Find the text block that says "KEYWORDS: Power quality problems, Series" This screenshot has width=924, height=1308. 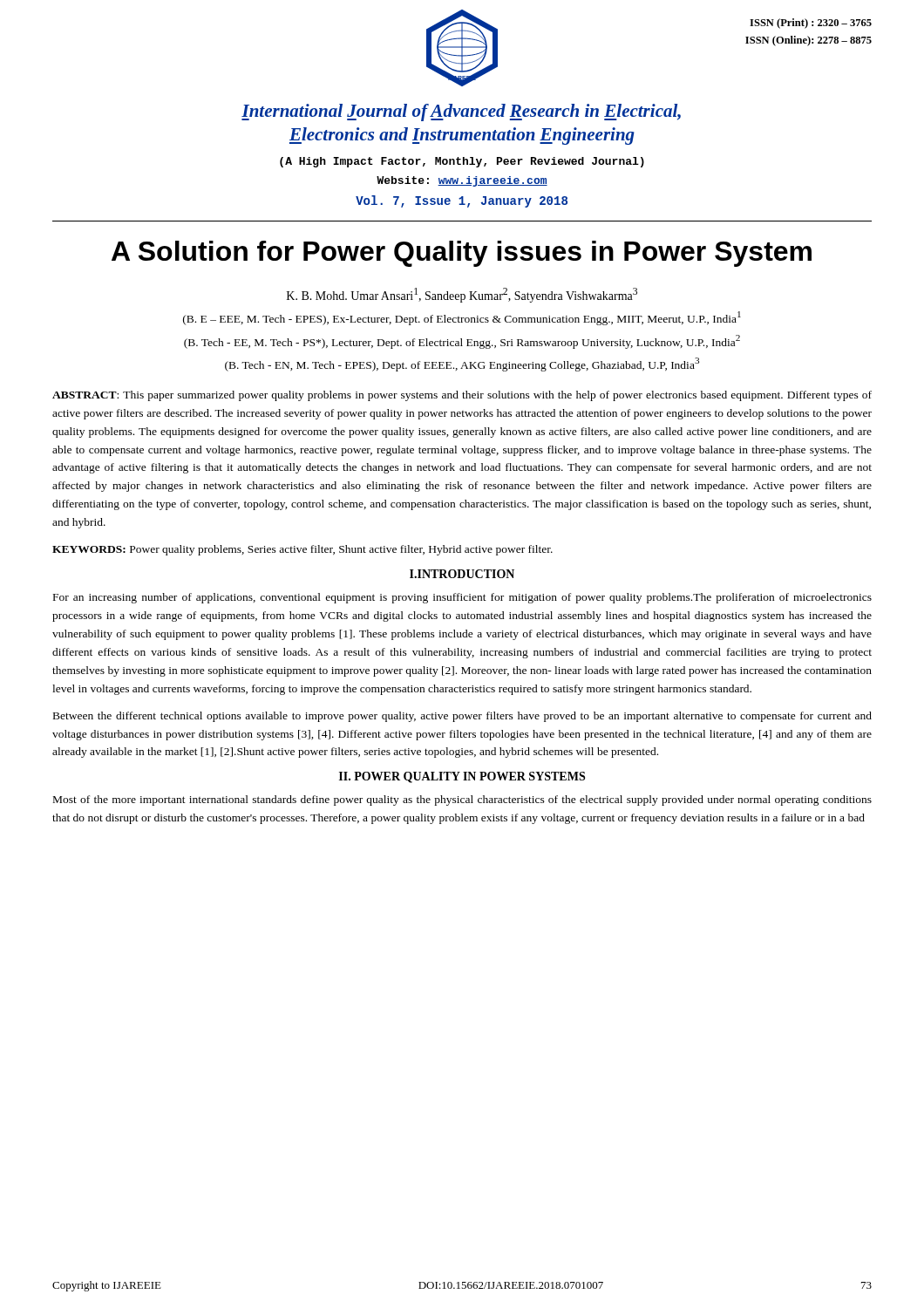click(x=303, y=549)
